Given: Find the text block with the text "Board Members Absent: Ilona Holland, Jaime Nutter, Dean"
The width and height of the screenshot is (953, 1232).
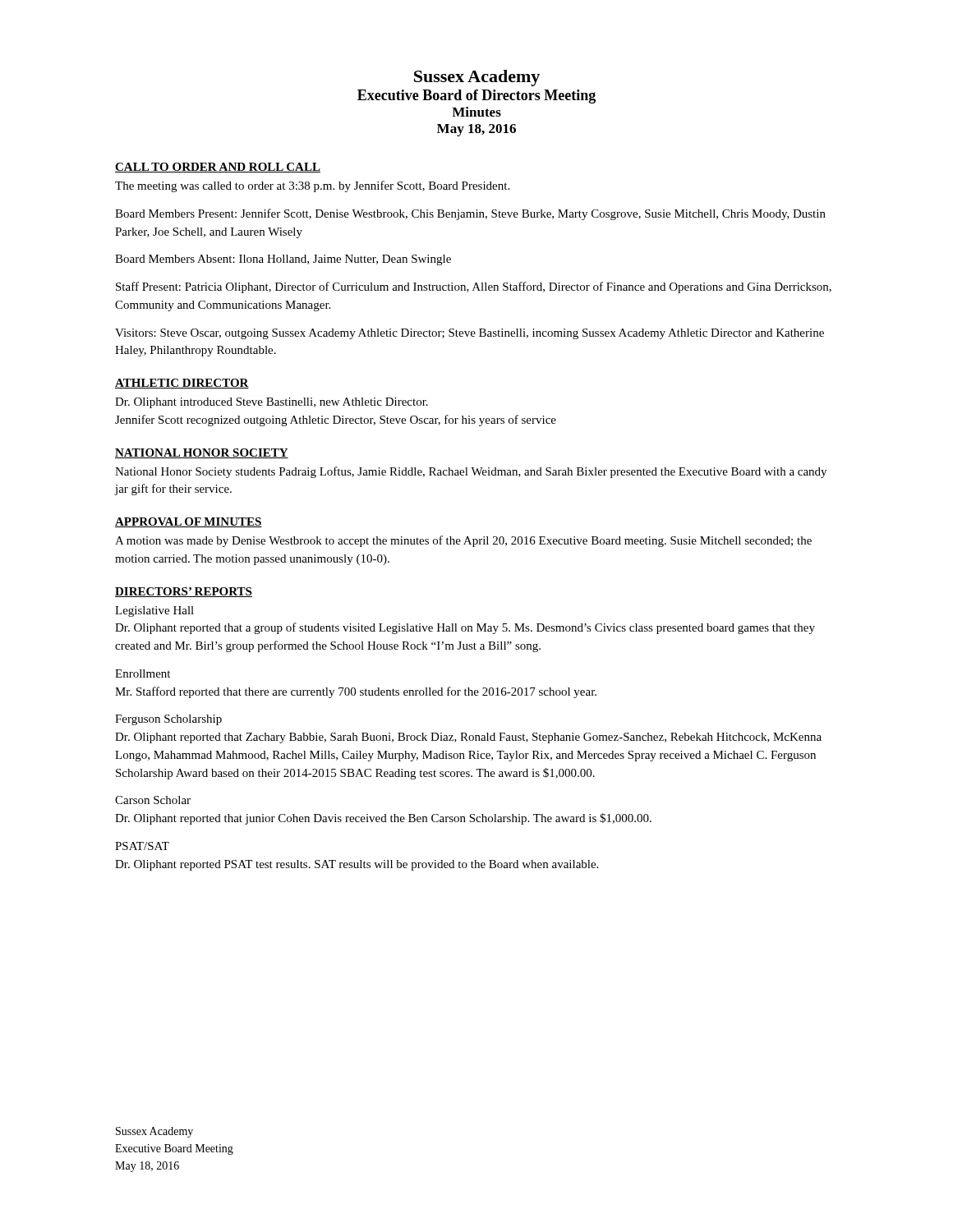Looking at the screenshot, I should click(x=283, y=259).
